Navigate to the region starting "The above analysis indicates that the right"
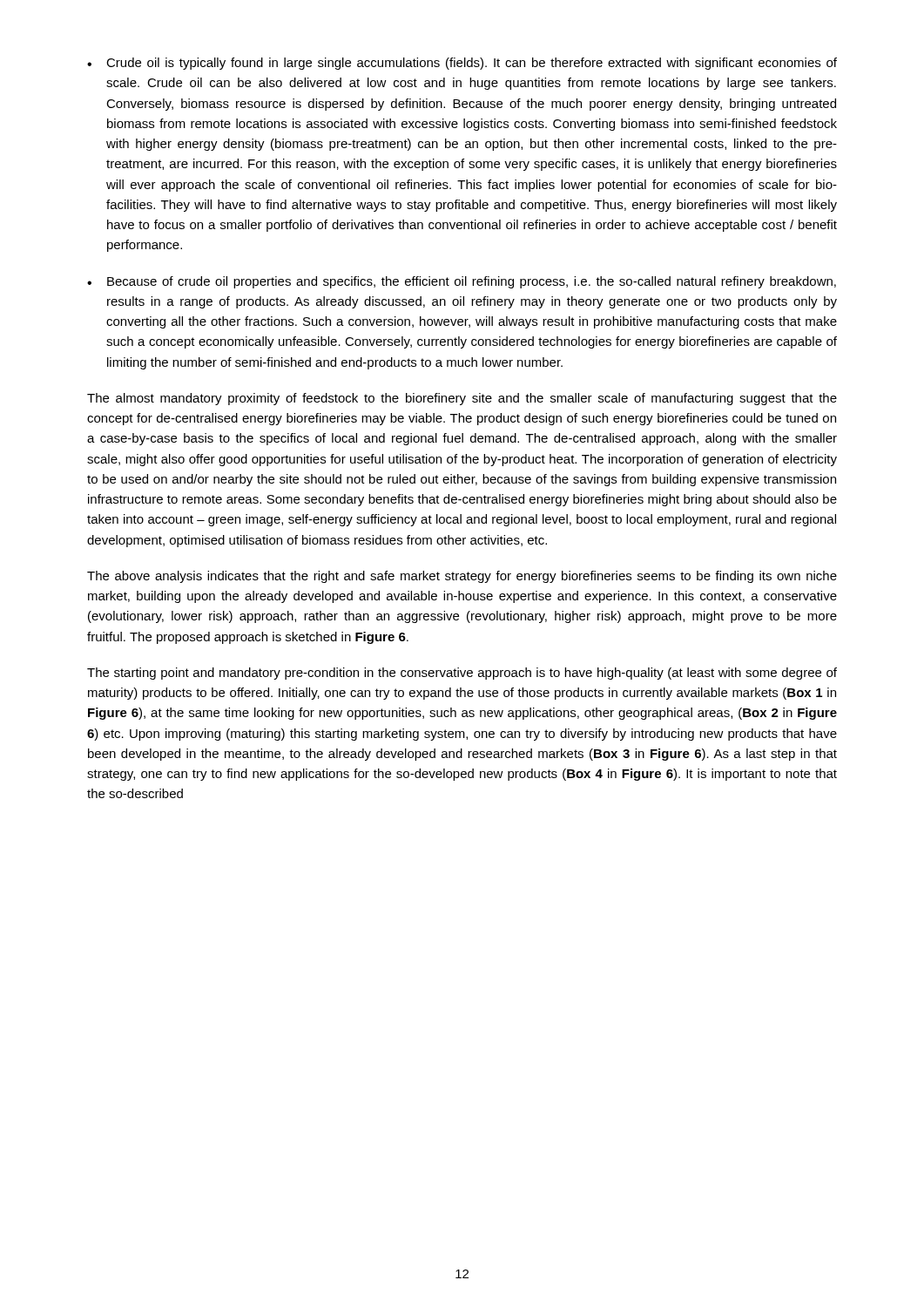This screenshot has height=1307, width=924. [x=462, y=606]
